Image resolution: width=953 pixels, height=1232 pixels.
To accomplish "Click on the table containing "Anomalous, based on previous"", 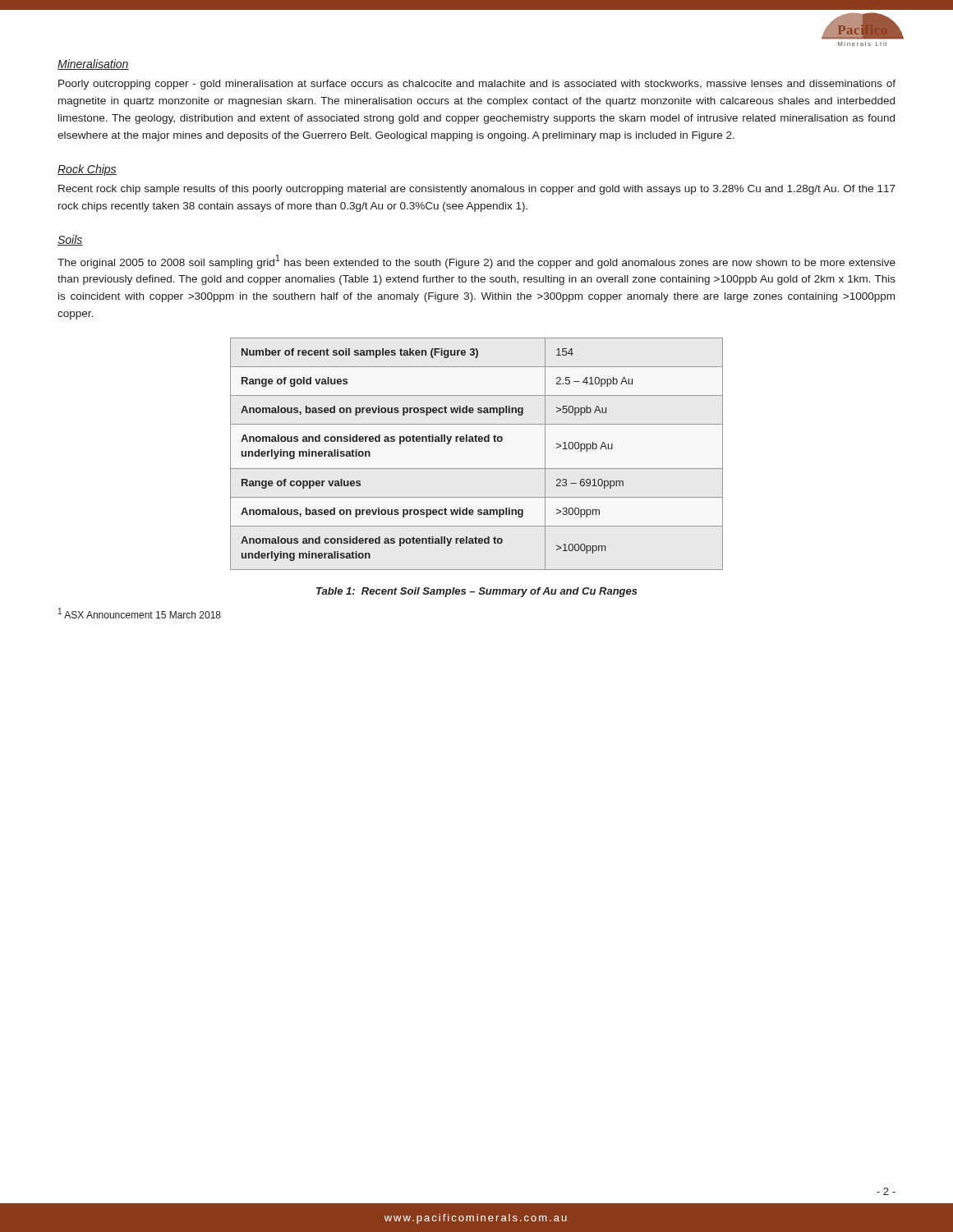I will click(476, 454).
